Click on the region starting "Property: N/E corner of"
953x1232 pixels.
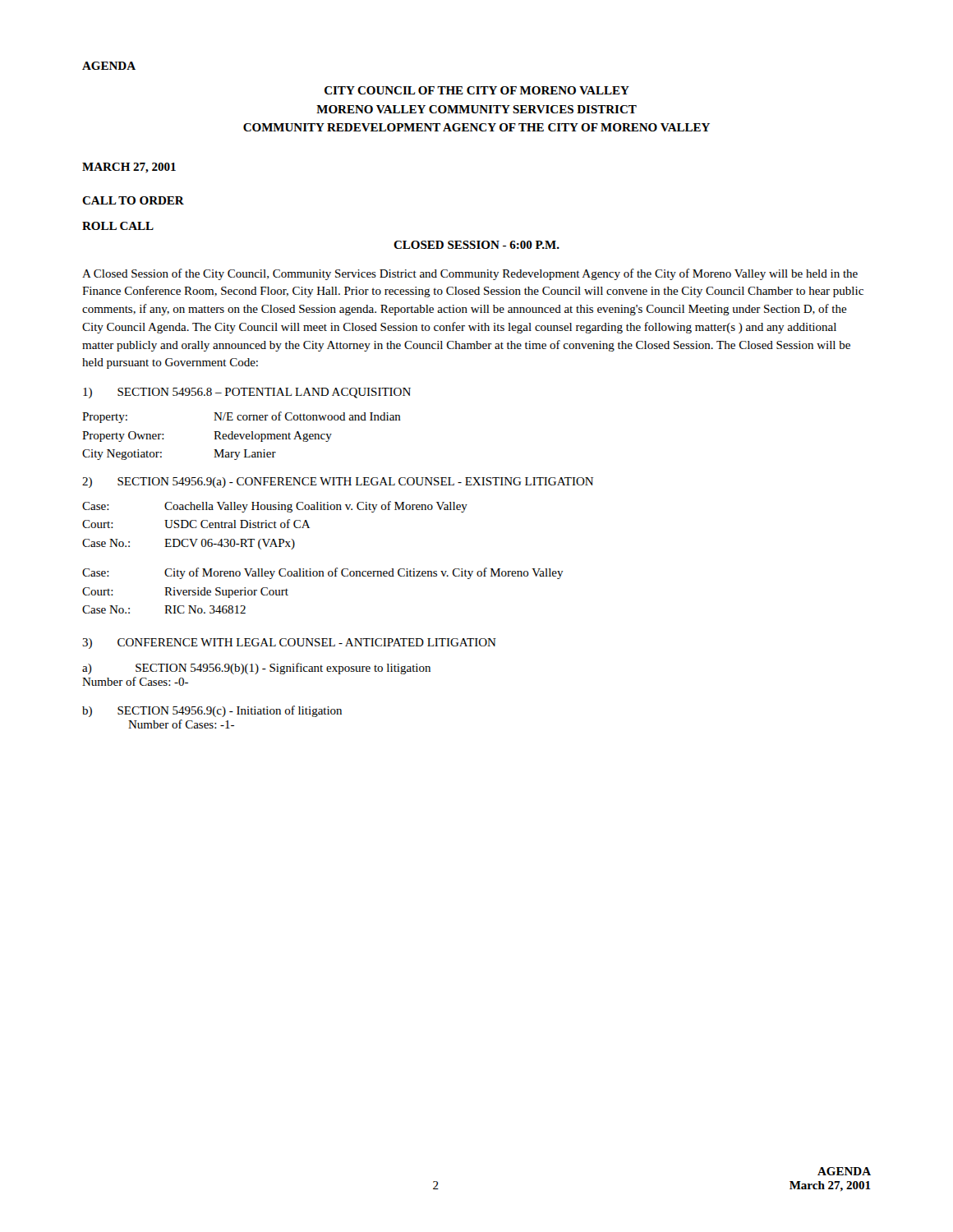(241, 435)
